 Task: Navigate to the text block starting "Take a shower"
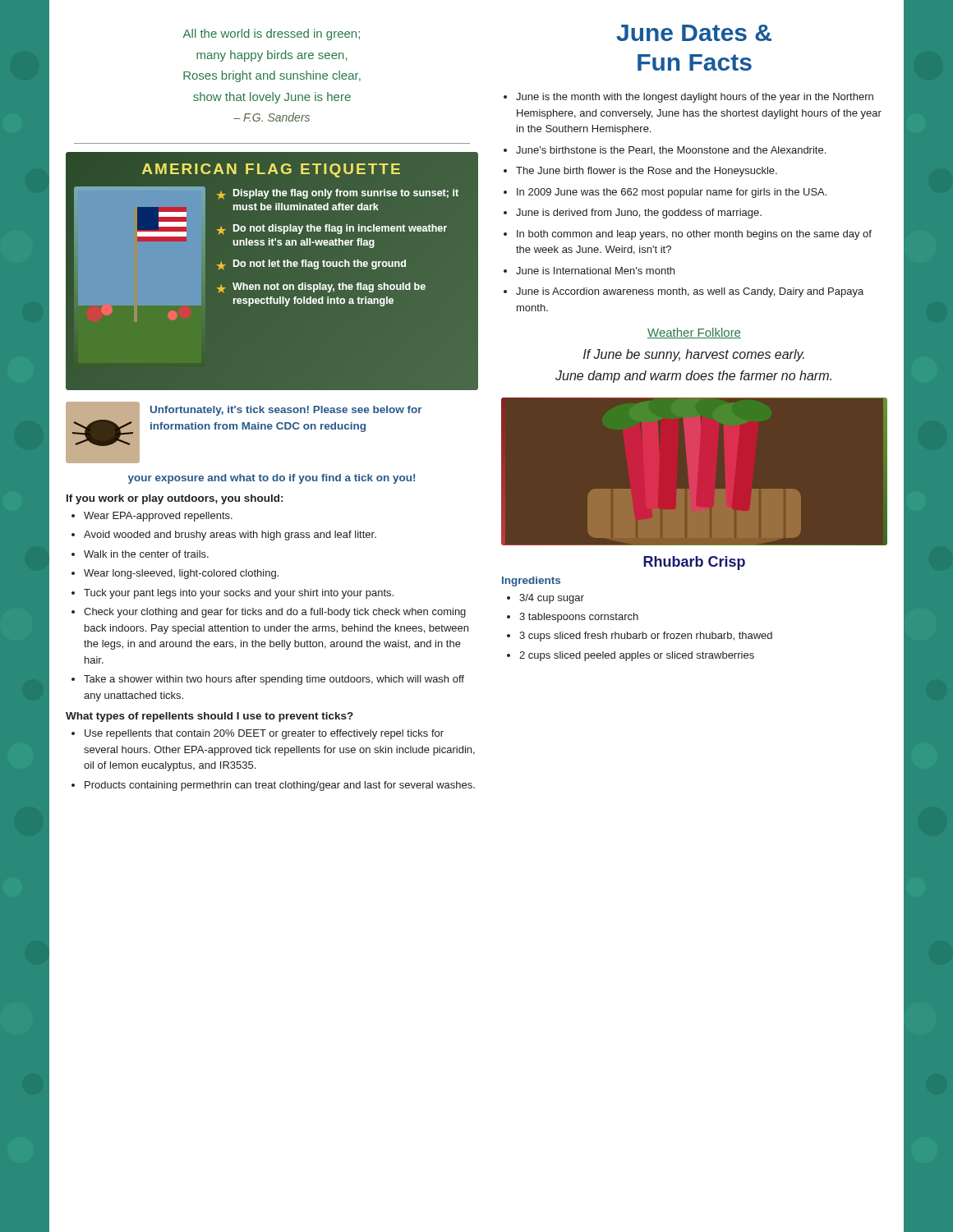pos(274,687)
